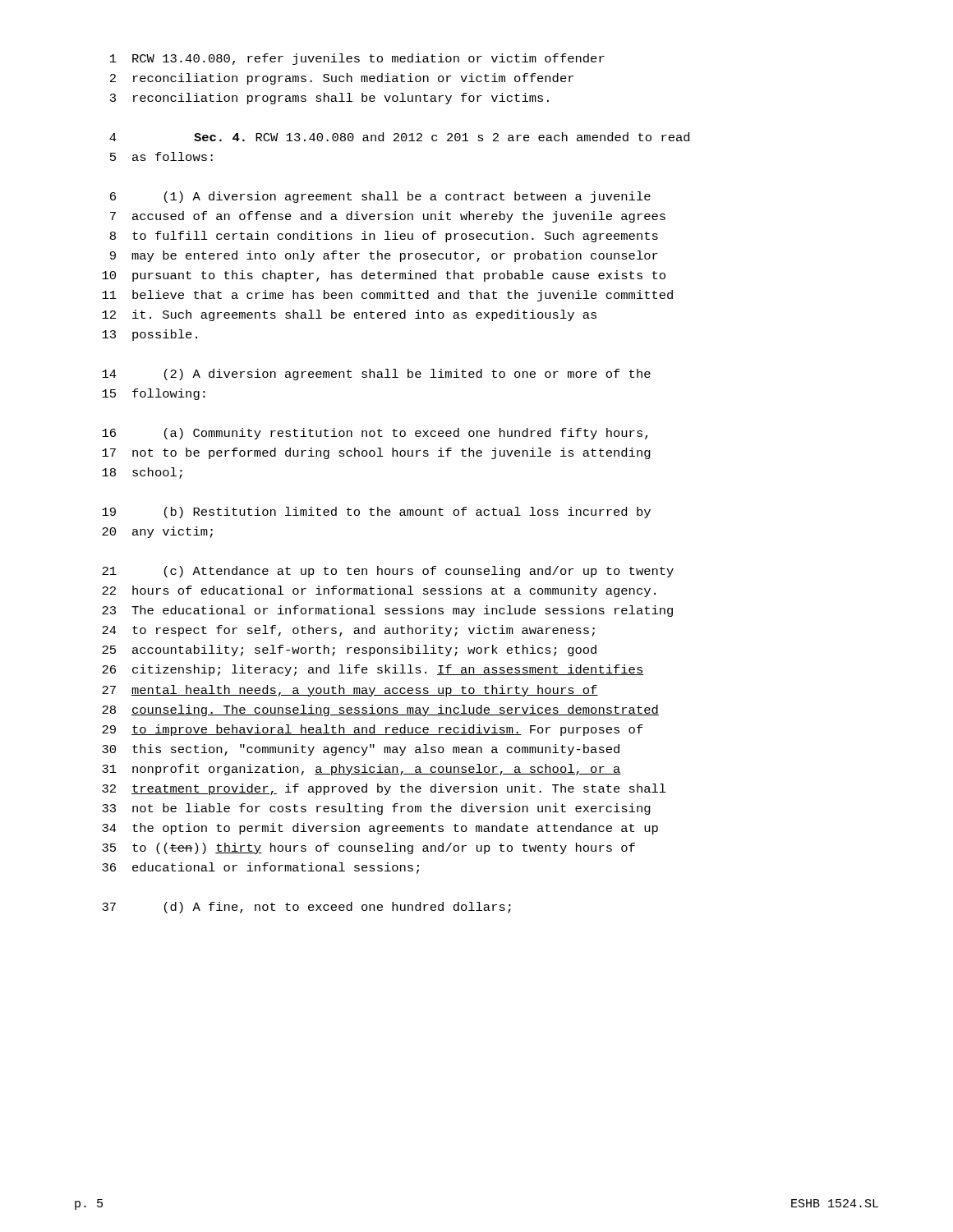Find the block on this page that starts "35 to ((ten)) thirty"
Screen dimensions: 1232x953
(476, 848)
